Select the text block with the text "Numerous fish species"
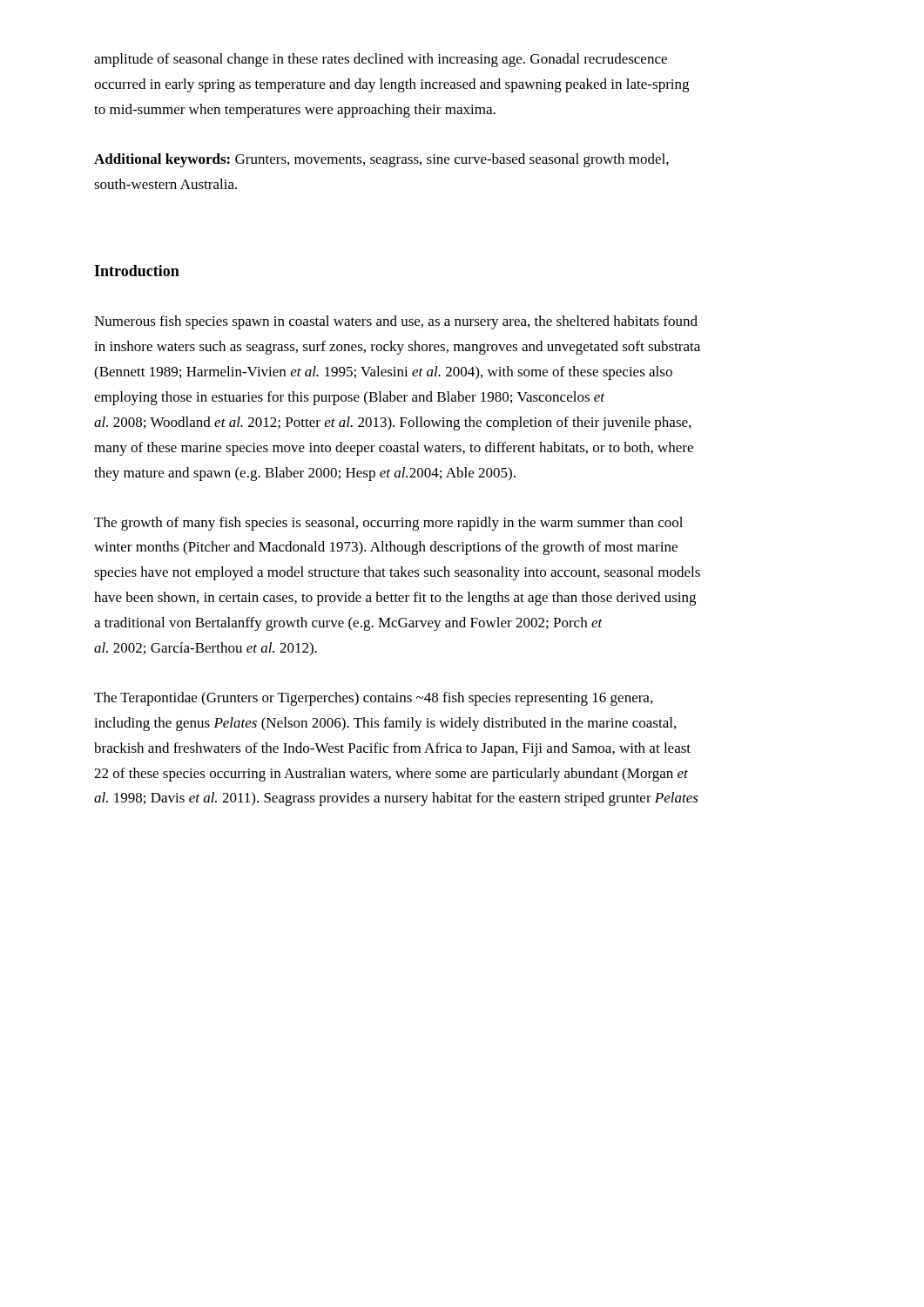The width and height of the screenshot is (924, 1307). tap(462, 398)
